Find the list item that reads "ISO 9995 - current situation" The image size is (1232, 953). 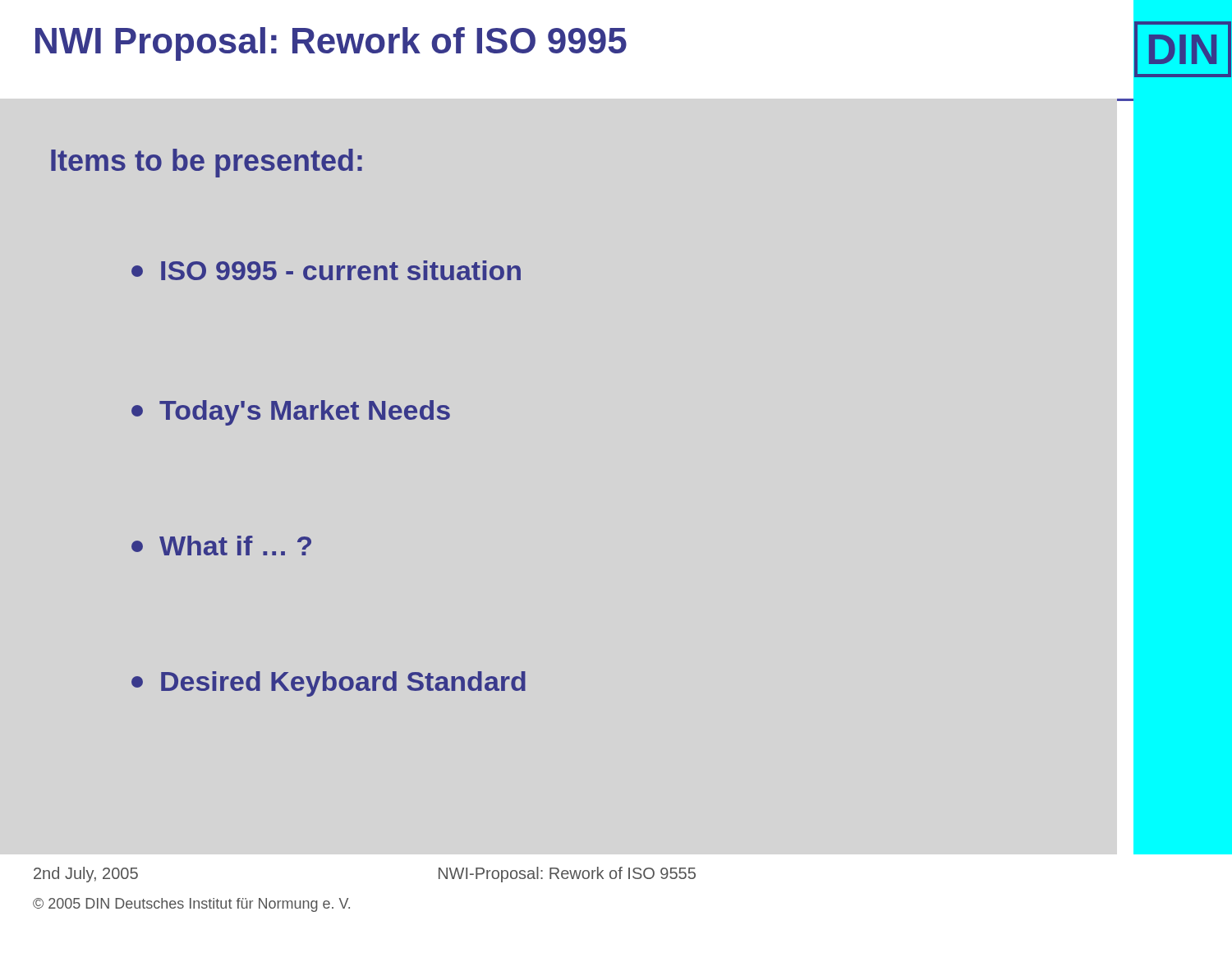tap(327, 271)
